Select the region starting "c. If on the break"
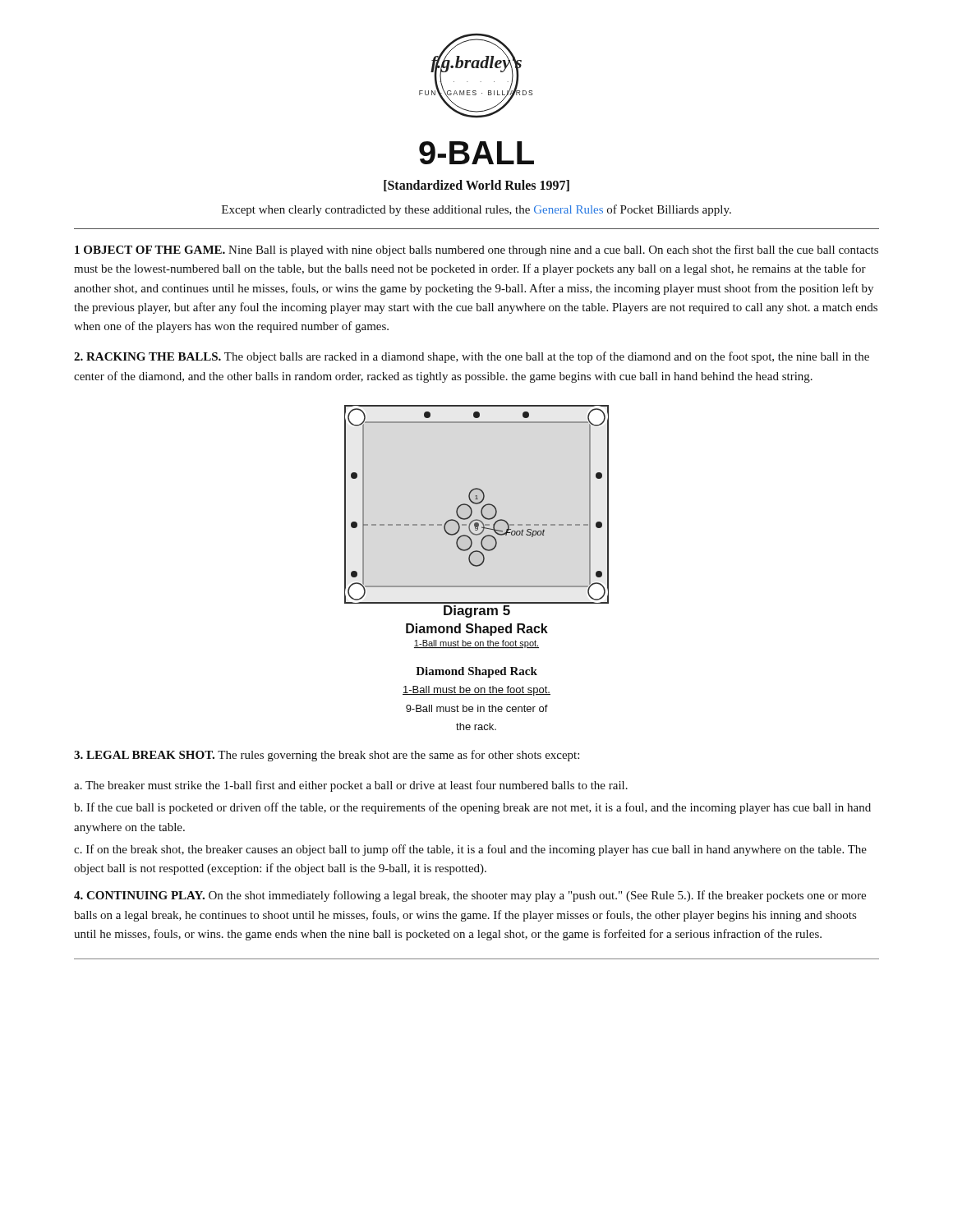 coord(470,859)
